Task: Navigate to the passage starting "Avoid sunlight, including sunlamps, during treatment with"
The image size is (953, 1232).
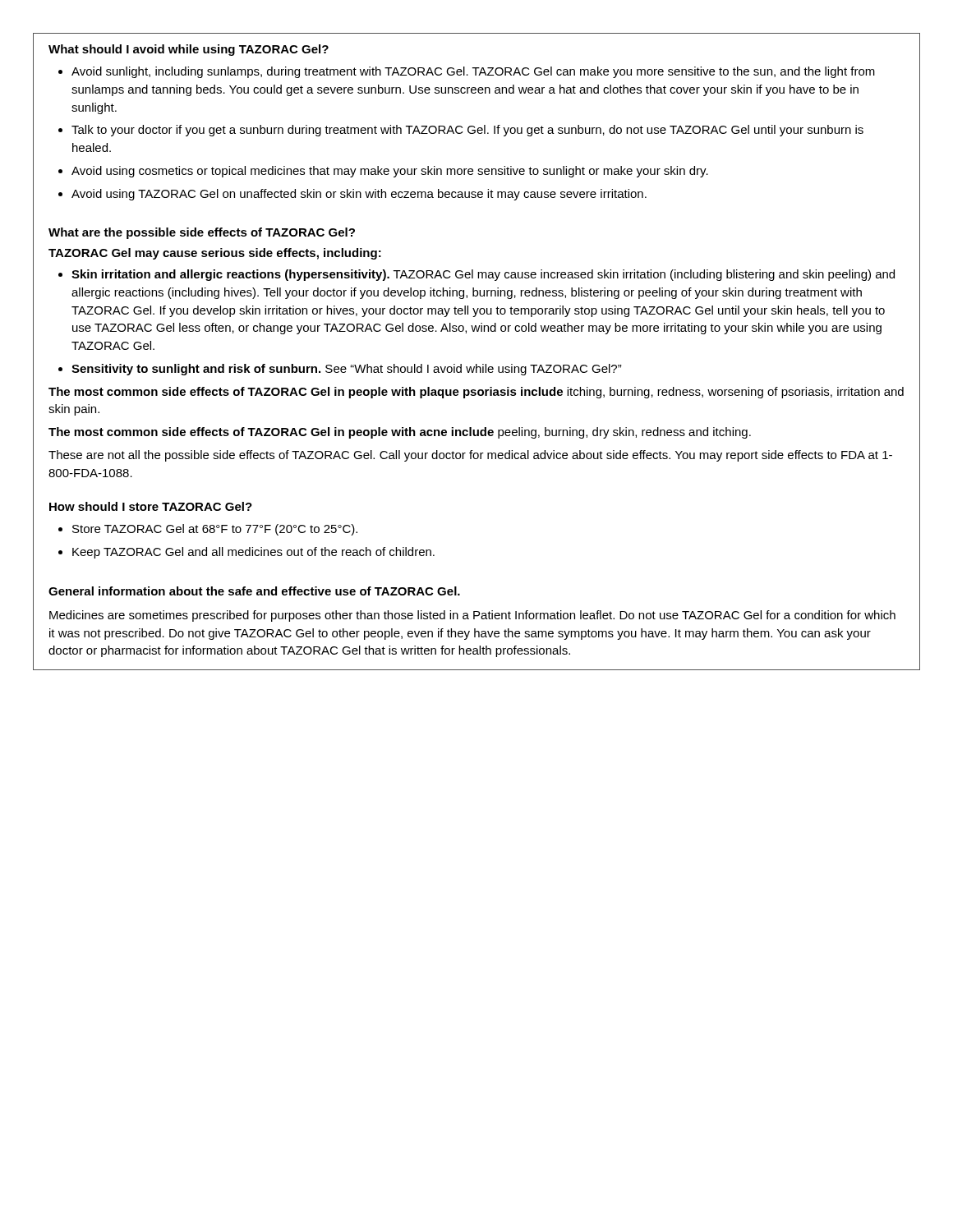Action: 473,89
